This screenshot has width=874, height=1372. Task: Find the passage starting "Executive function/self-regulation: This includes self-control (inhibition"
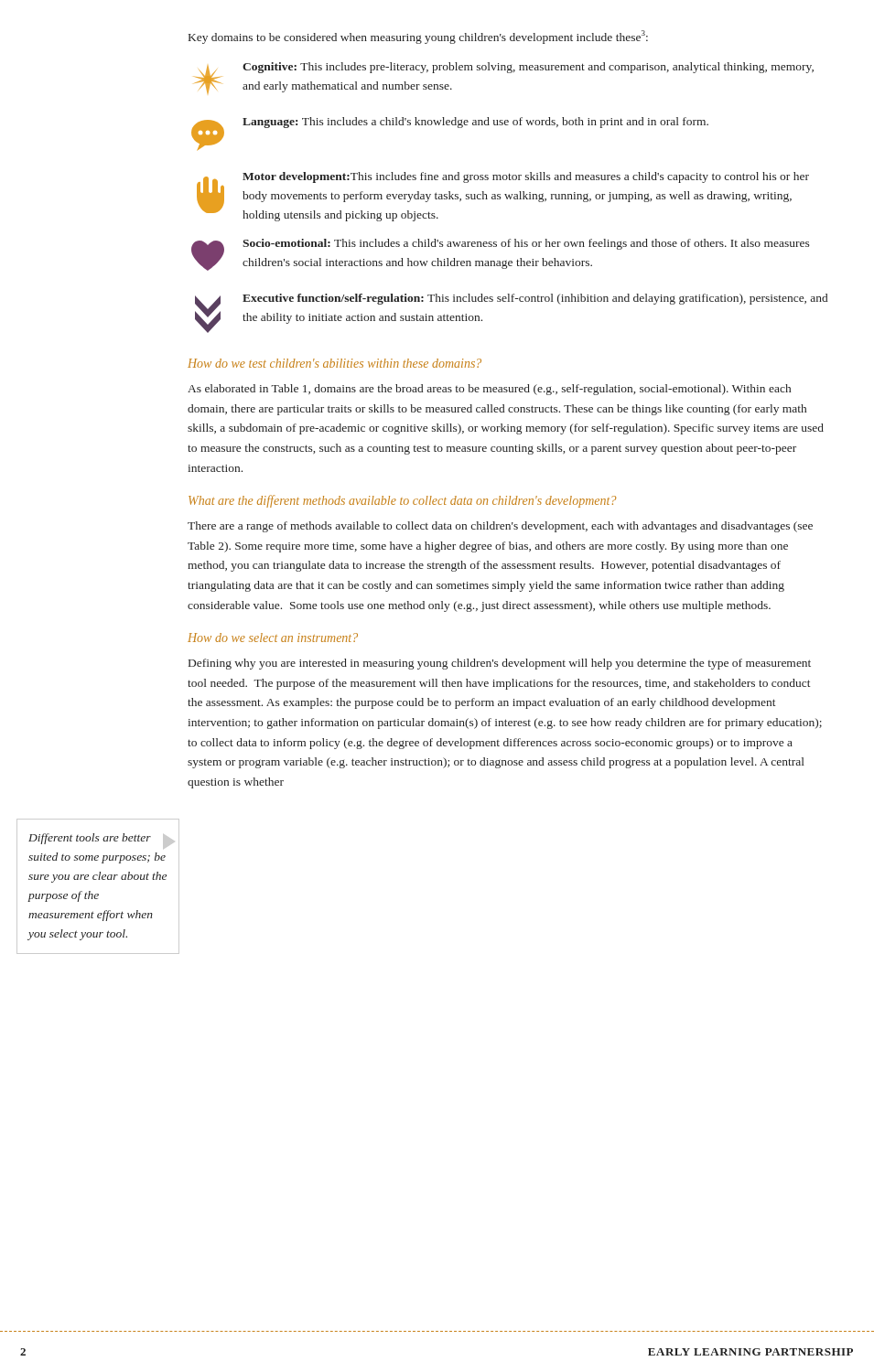(508, 315)
